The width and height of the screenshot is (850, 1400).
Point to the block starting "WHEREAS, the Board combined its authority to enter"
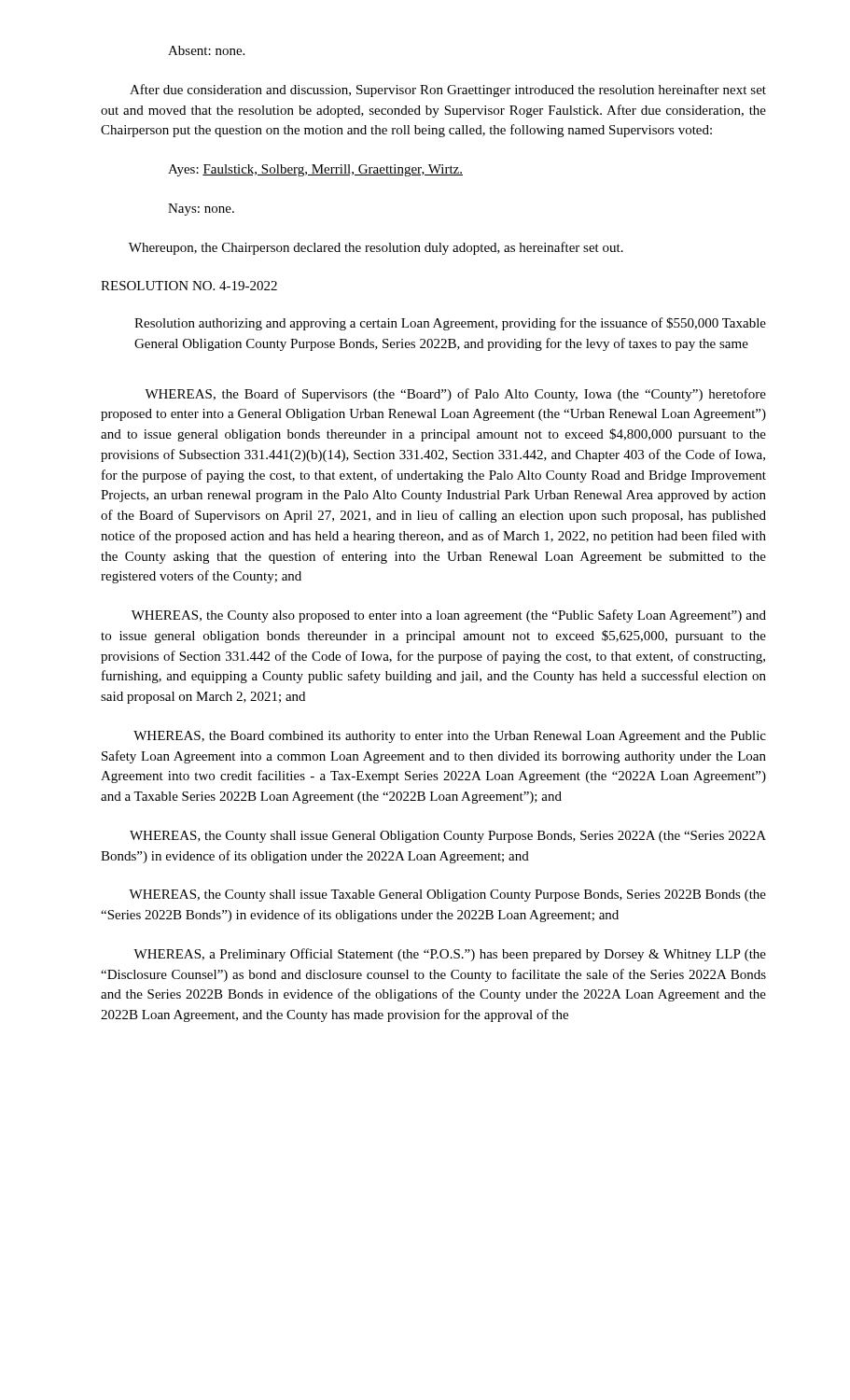click(x=433, y=766)
